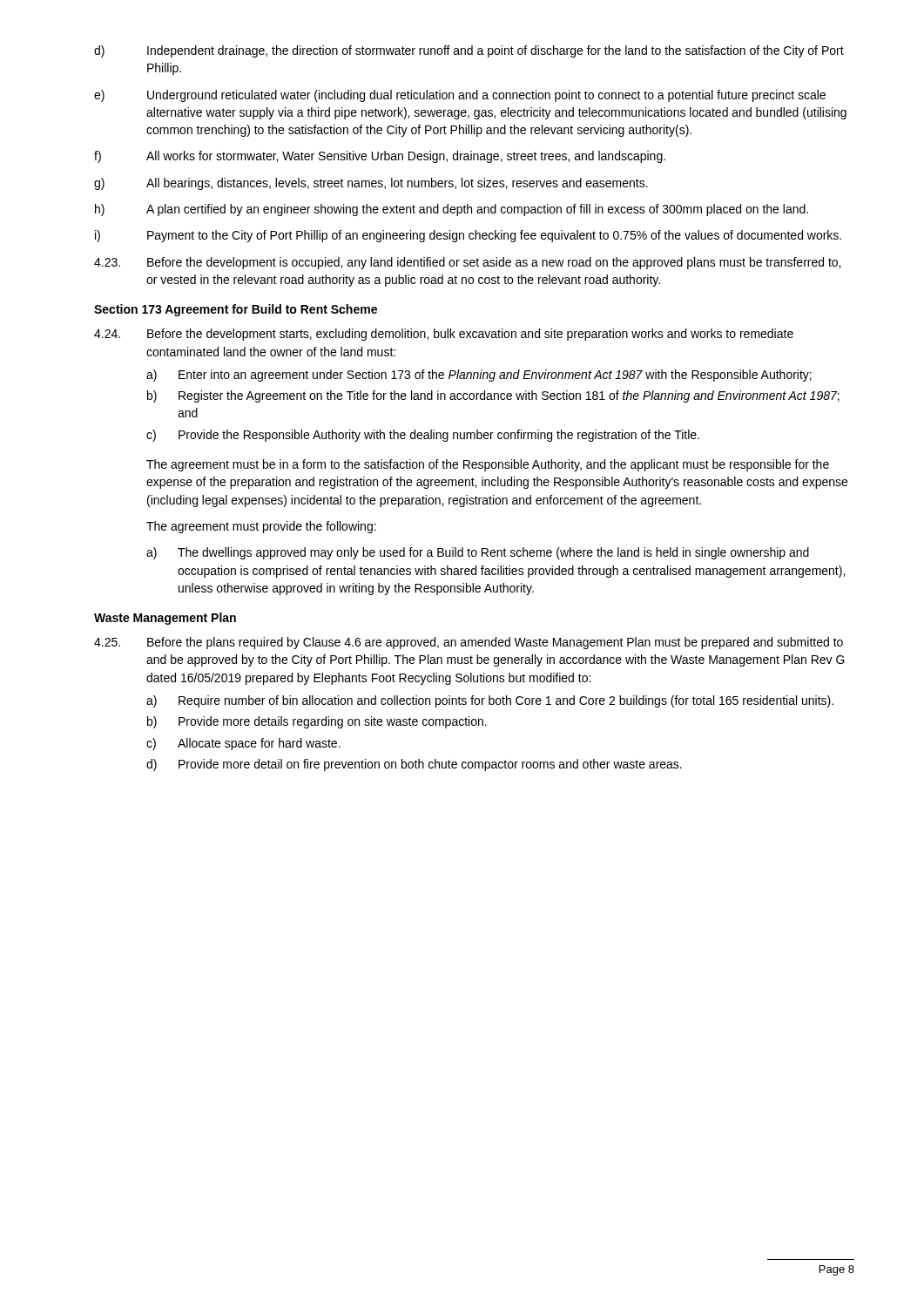Find the block on this page that starts "c) Provide the Responsible"
Image resolution: width=924 pixels, height=1307 pixels.
pyautogui.click(x=500, y=435)
